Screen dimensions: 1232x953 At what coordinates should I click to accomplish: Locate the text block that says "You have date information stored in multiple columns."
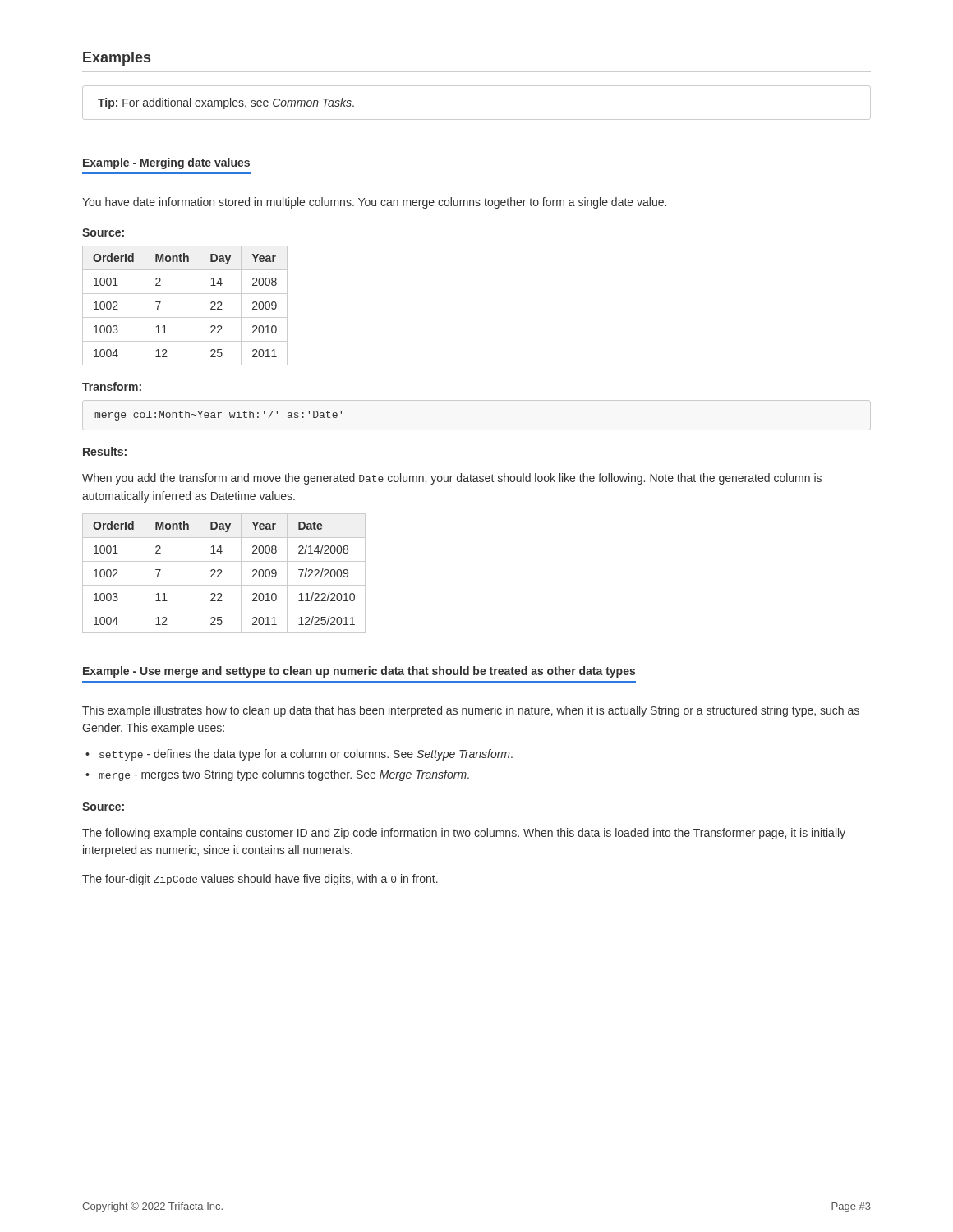[x=476, y=202]
